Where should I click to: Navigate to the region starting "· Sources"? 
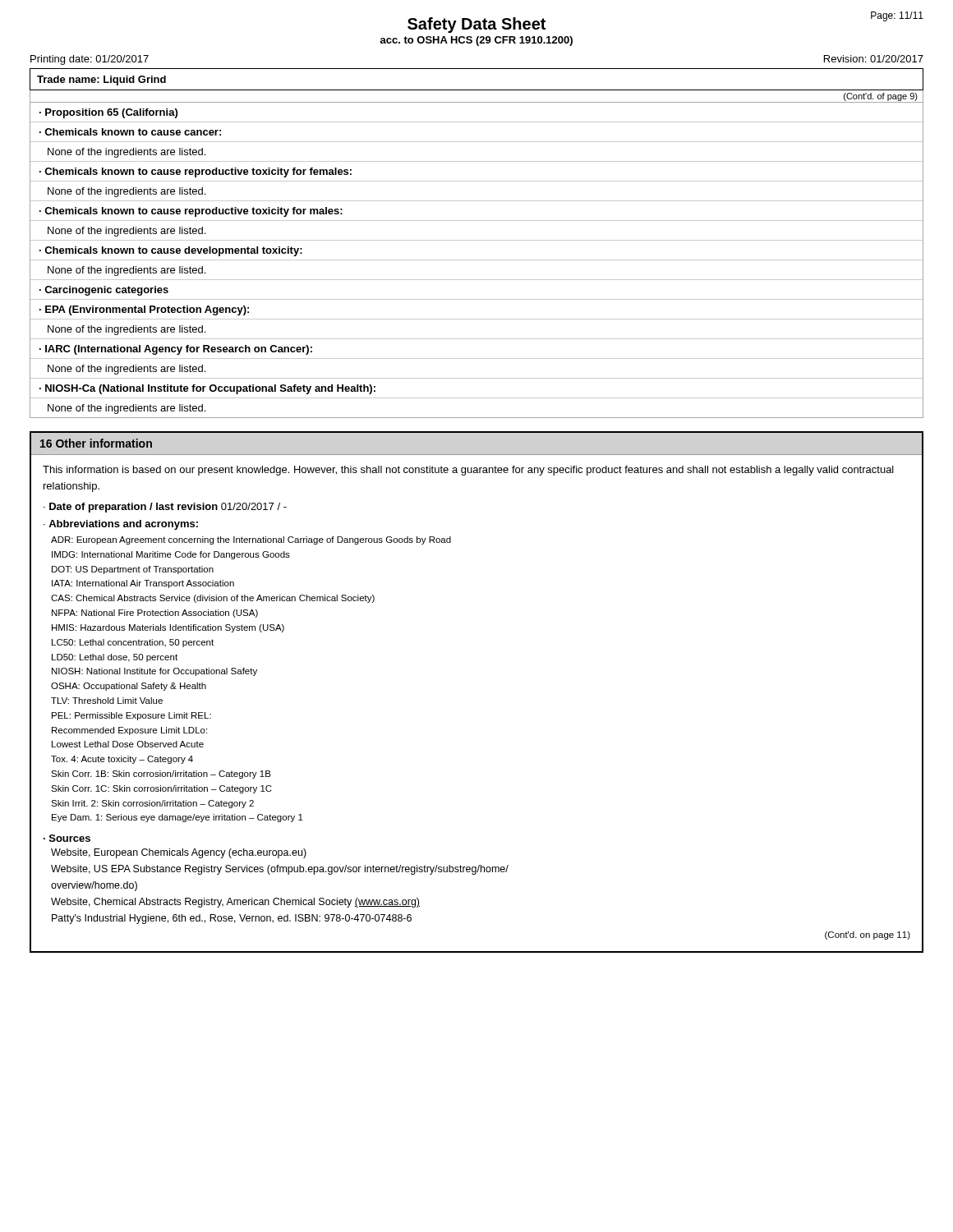(67, 838)
